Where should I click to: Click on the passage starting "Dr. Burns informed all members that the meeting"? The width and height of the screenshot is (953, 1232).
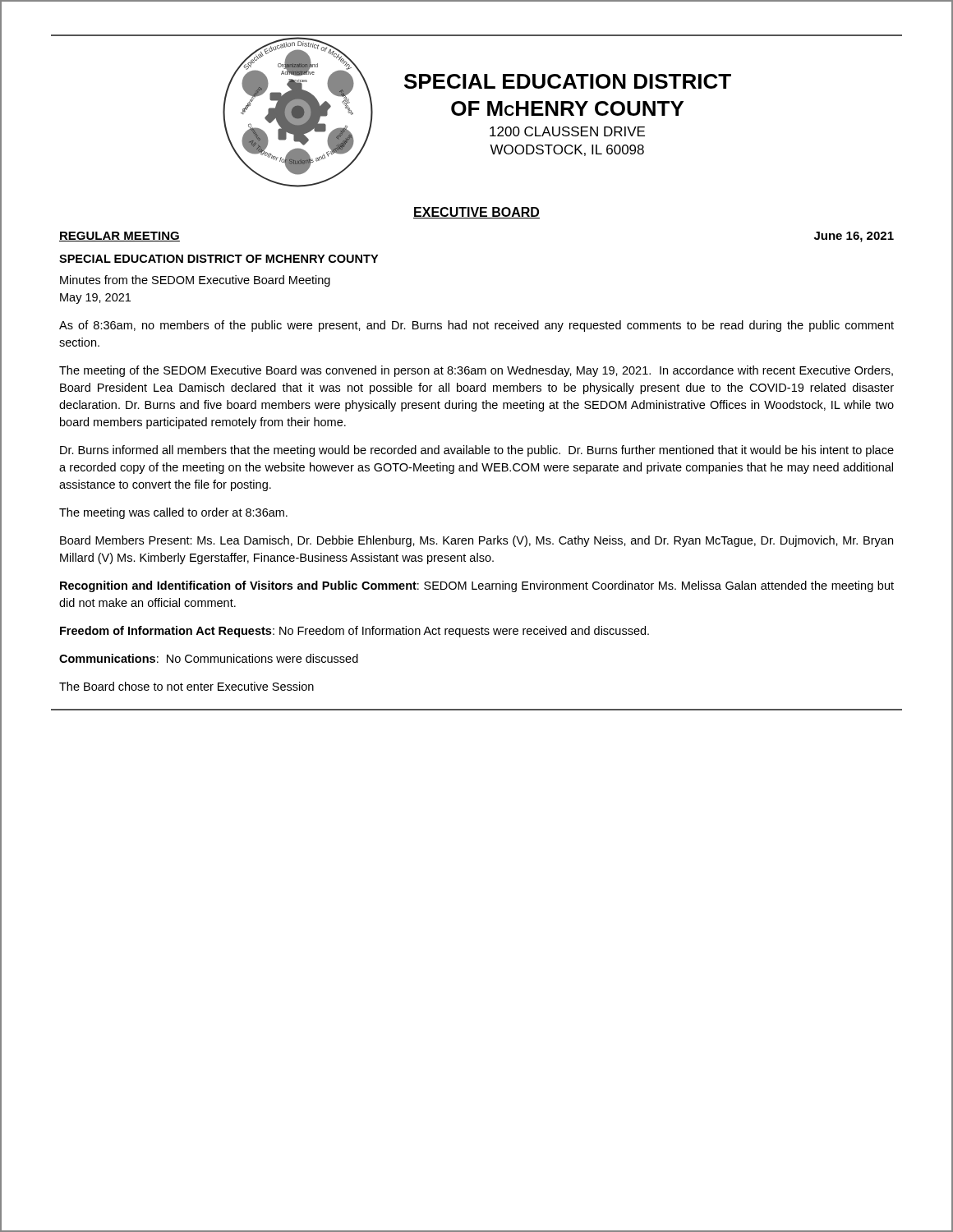[476, 467]
